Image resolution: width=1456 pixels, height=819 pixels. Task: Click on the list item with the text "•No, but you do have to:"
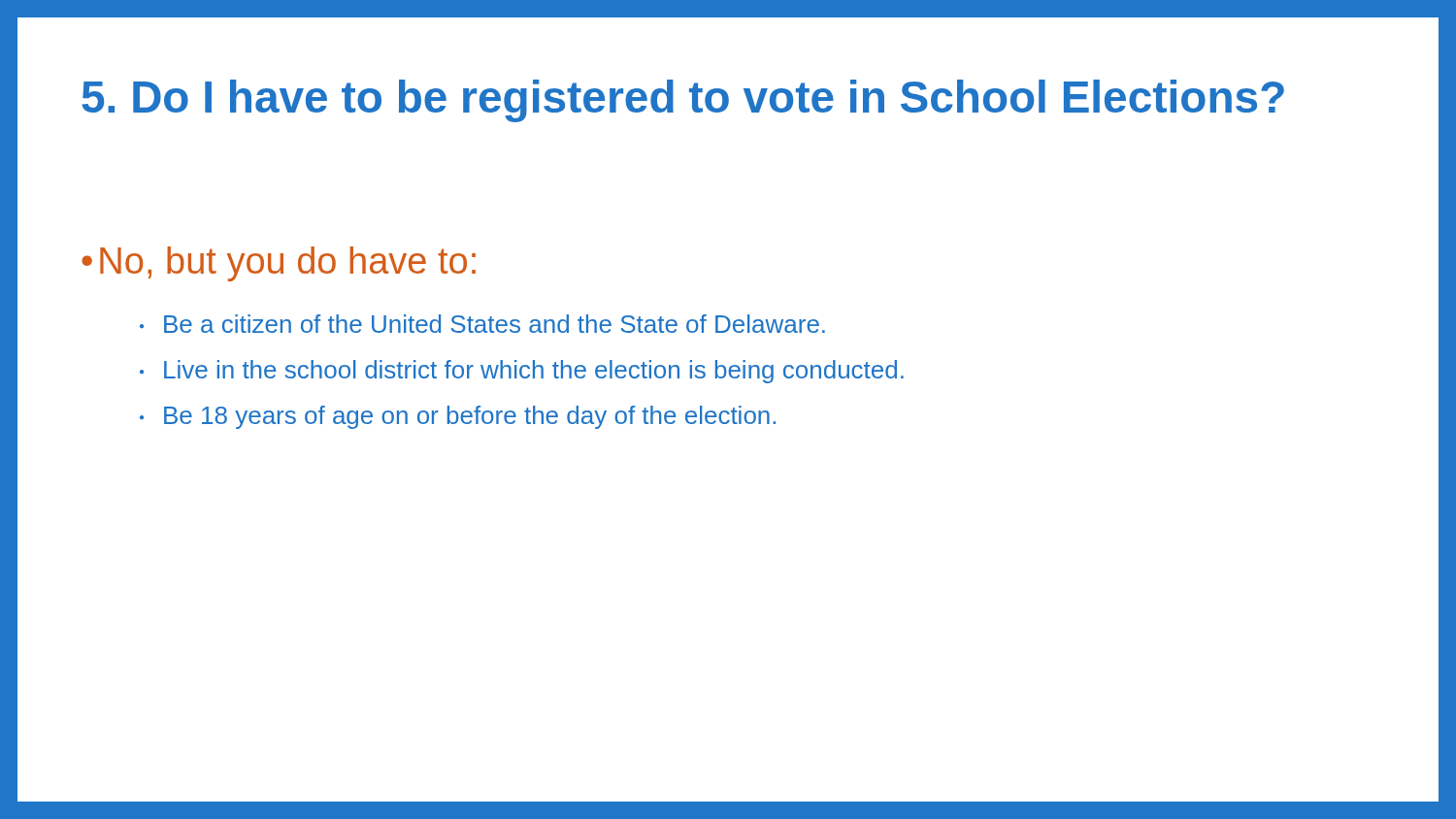click(x=280, y=262)
